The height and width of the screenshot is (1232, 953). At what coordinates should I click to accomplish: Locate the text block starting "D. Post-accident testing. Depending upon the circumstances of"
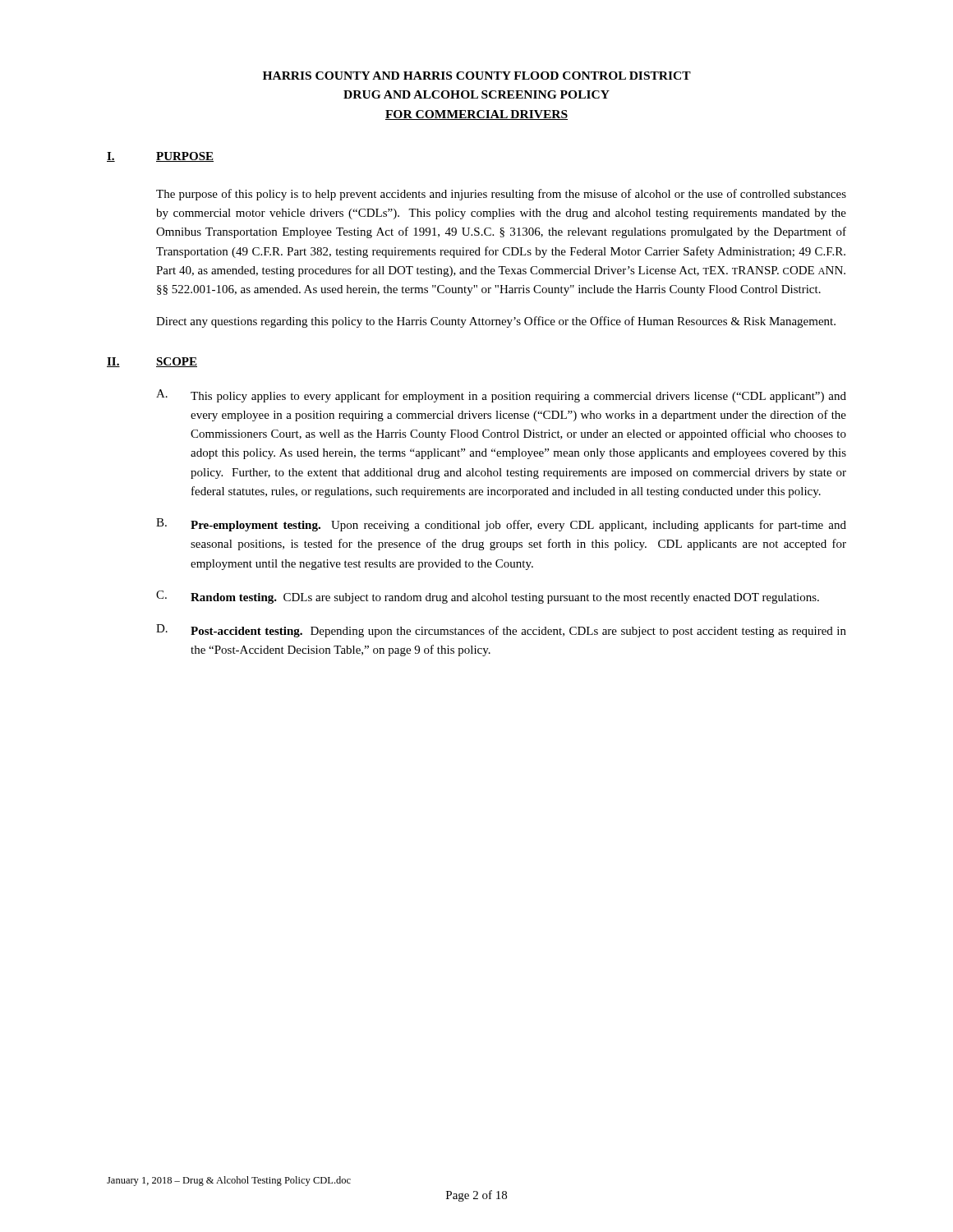(x=501, y=641)
